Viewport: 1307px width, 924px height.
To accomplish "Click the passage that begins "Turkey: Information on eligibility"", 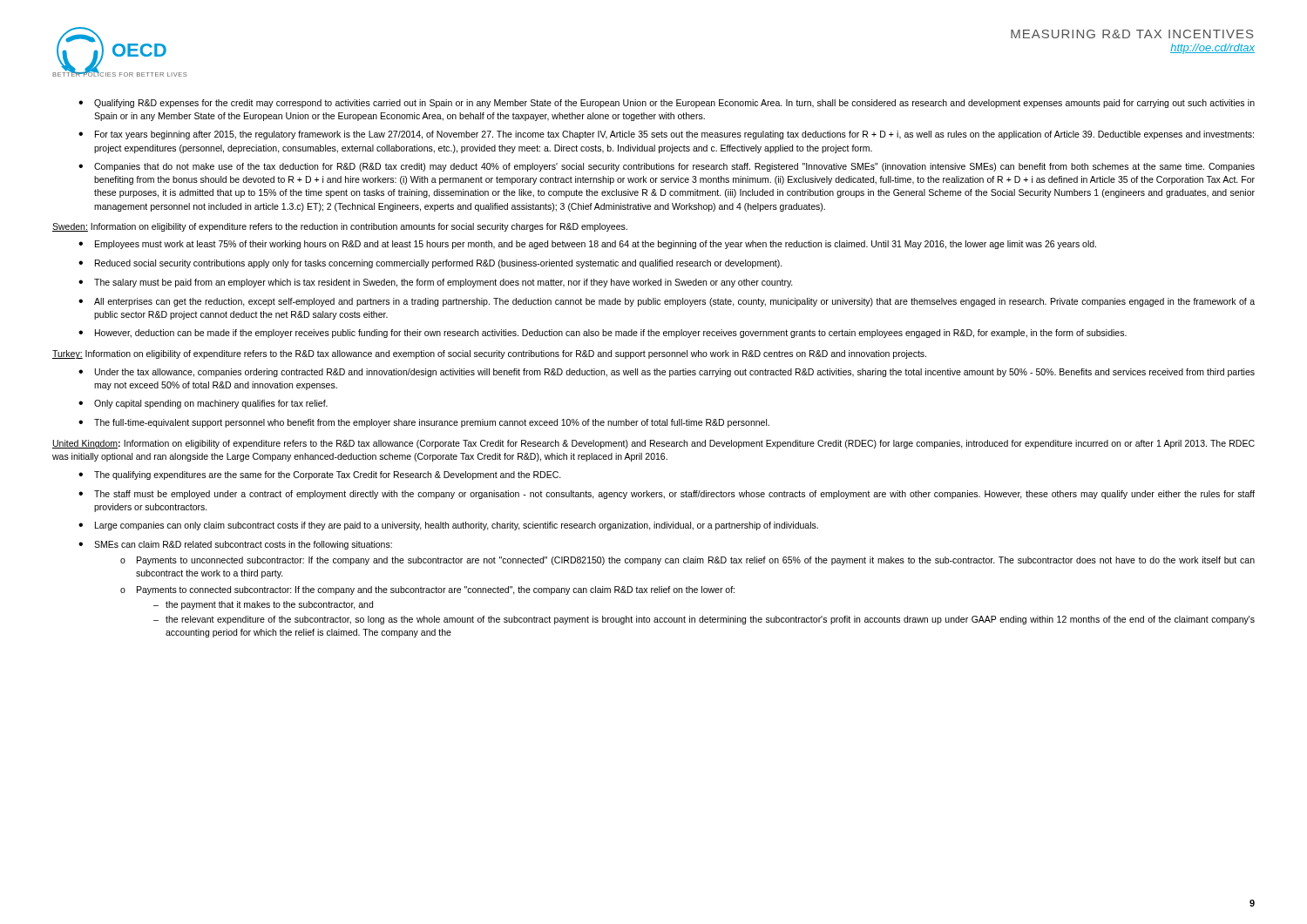I will tap(490, 354).
